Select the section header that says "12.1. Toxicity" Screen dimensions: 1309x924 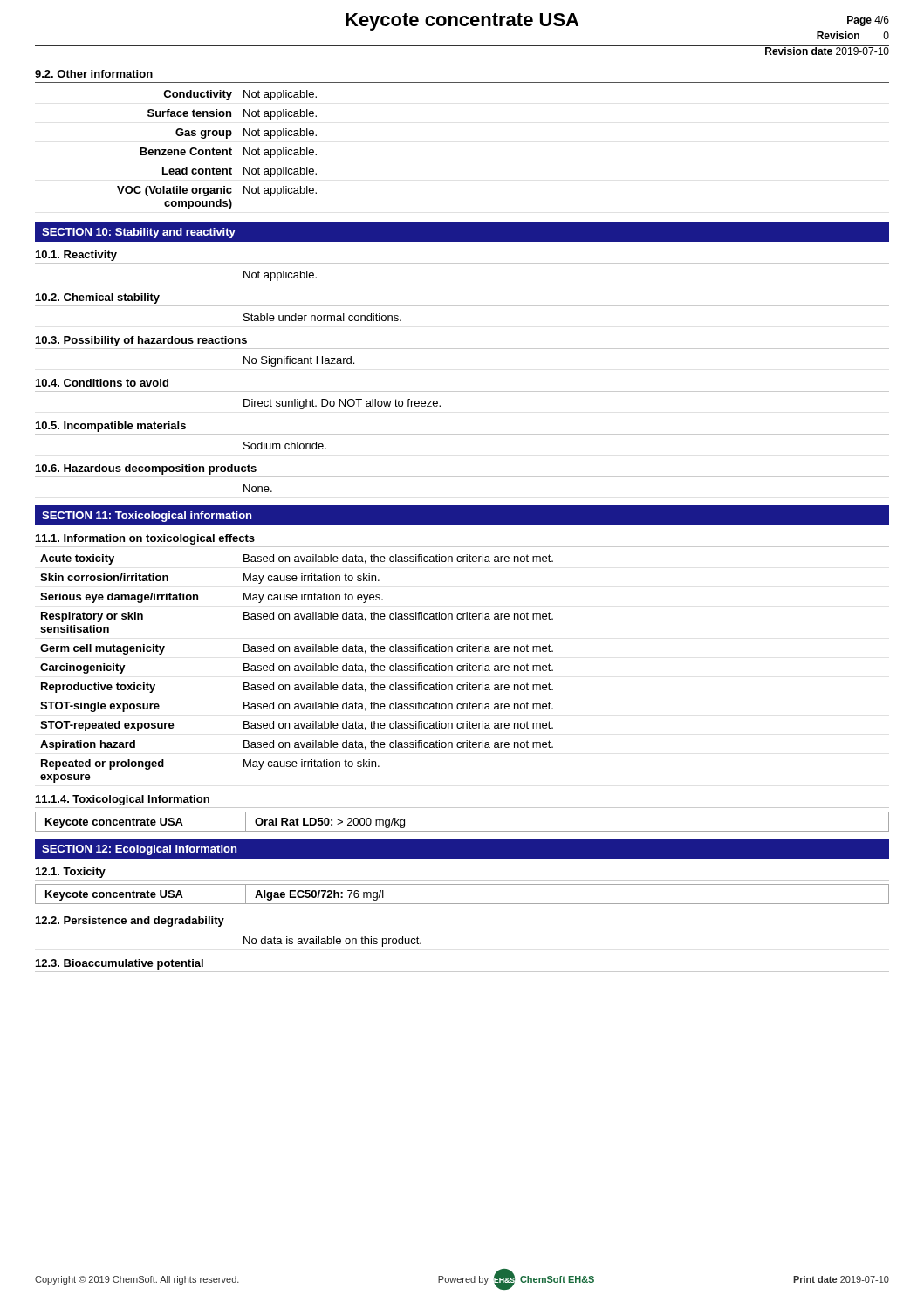coord(70,871)
